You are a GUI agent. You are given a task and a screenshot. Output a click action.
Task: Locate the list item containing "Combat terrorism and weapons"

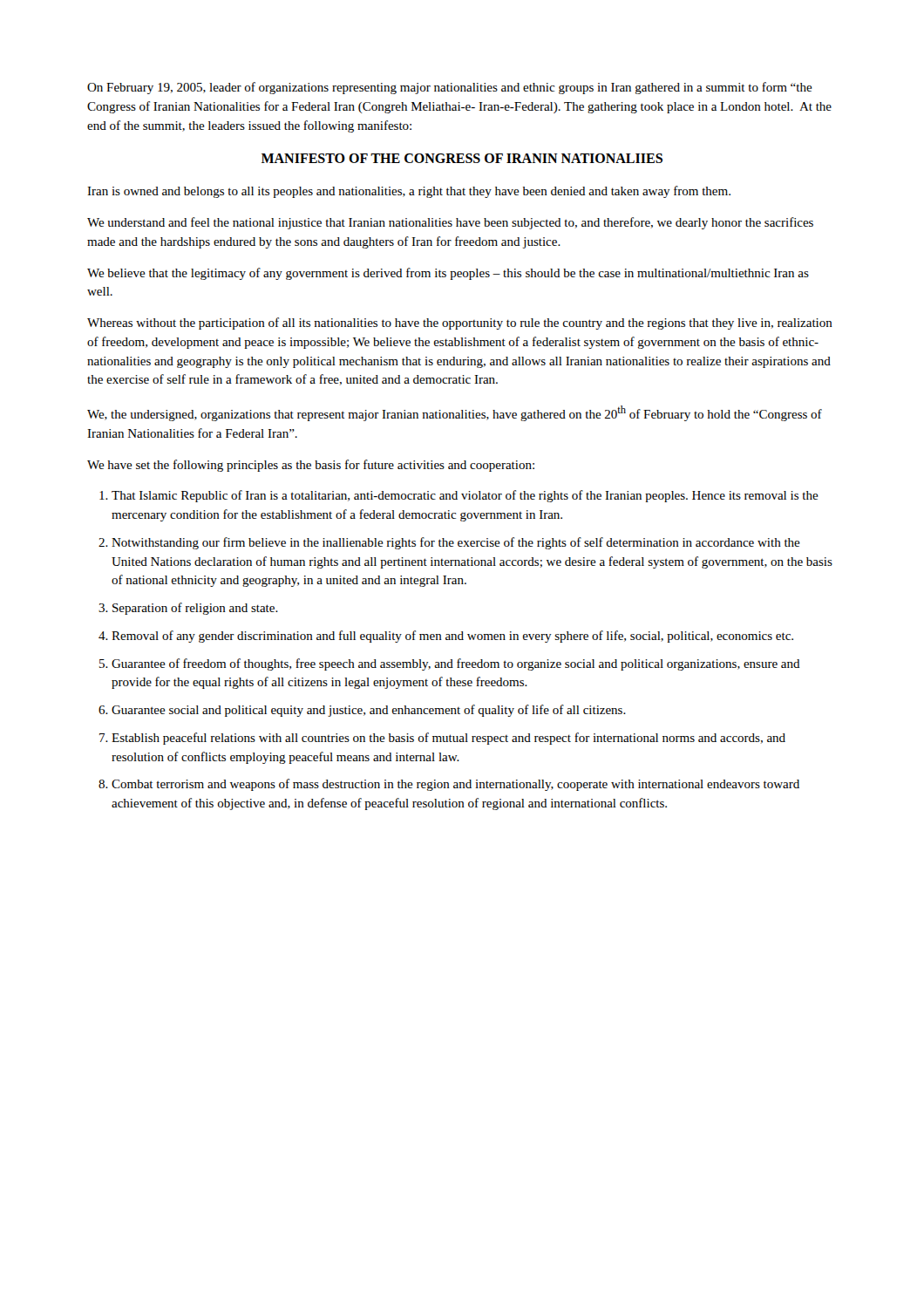coord(474,794)
